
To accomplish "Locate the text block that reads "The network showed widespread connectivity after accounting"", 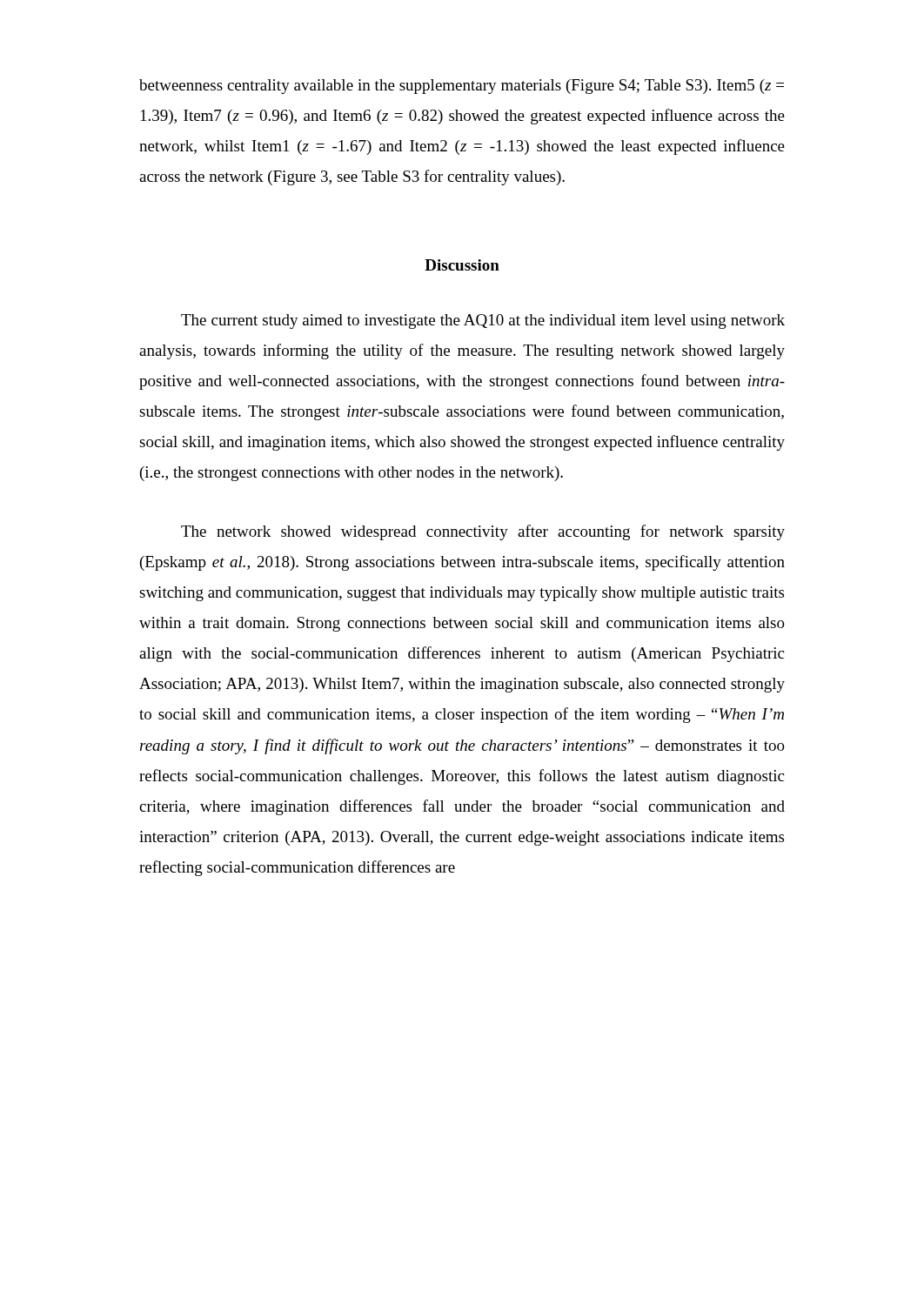I will pos(462,699).
